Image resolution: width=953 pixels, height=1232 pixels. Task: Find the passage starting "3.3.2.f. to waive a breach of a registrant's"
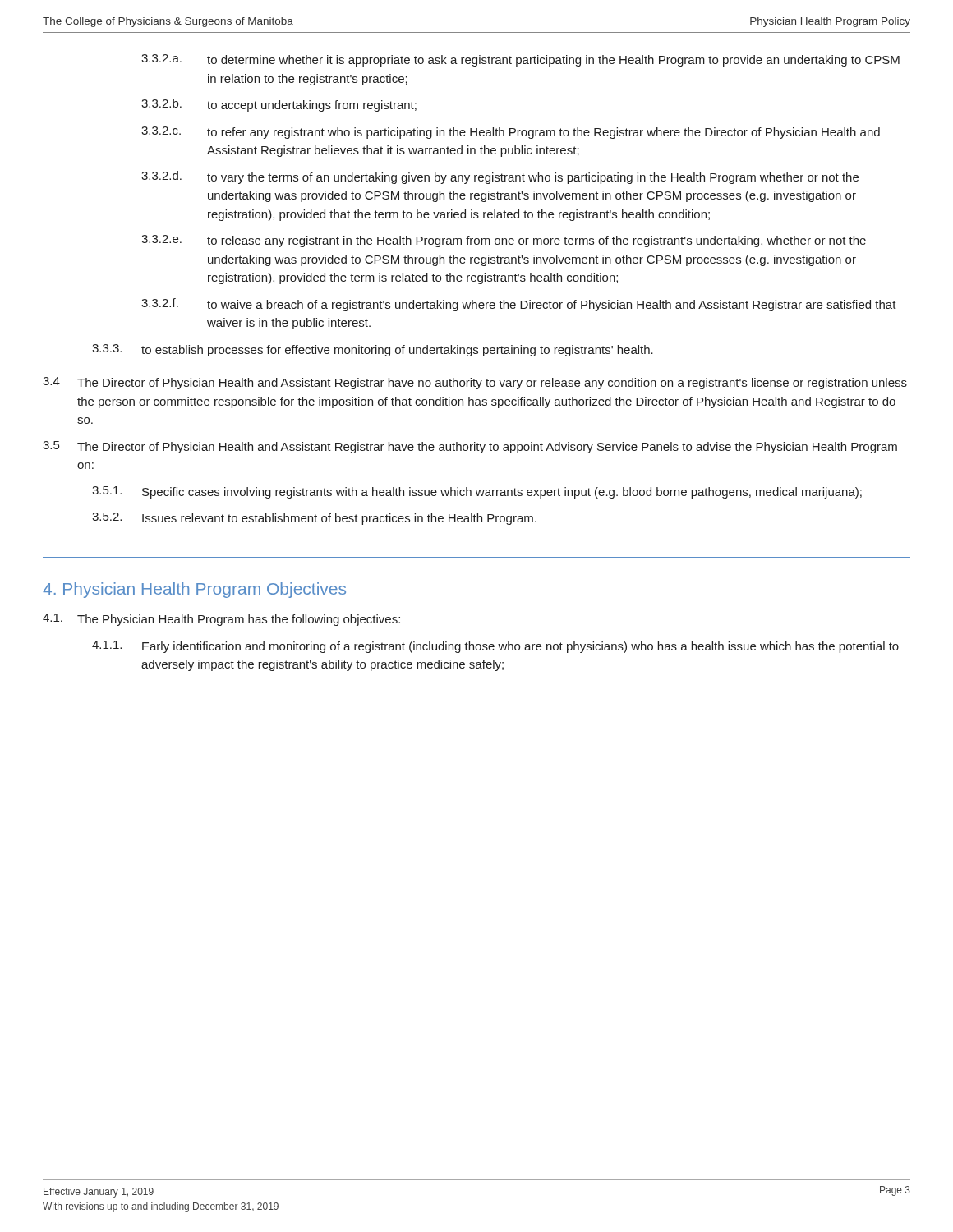tap(526, 314)
